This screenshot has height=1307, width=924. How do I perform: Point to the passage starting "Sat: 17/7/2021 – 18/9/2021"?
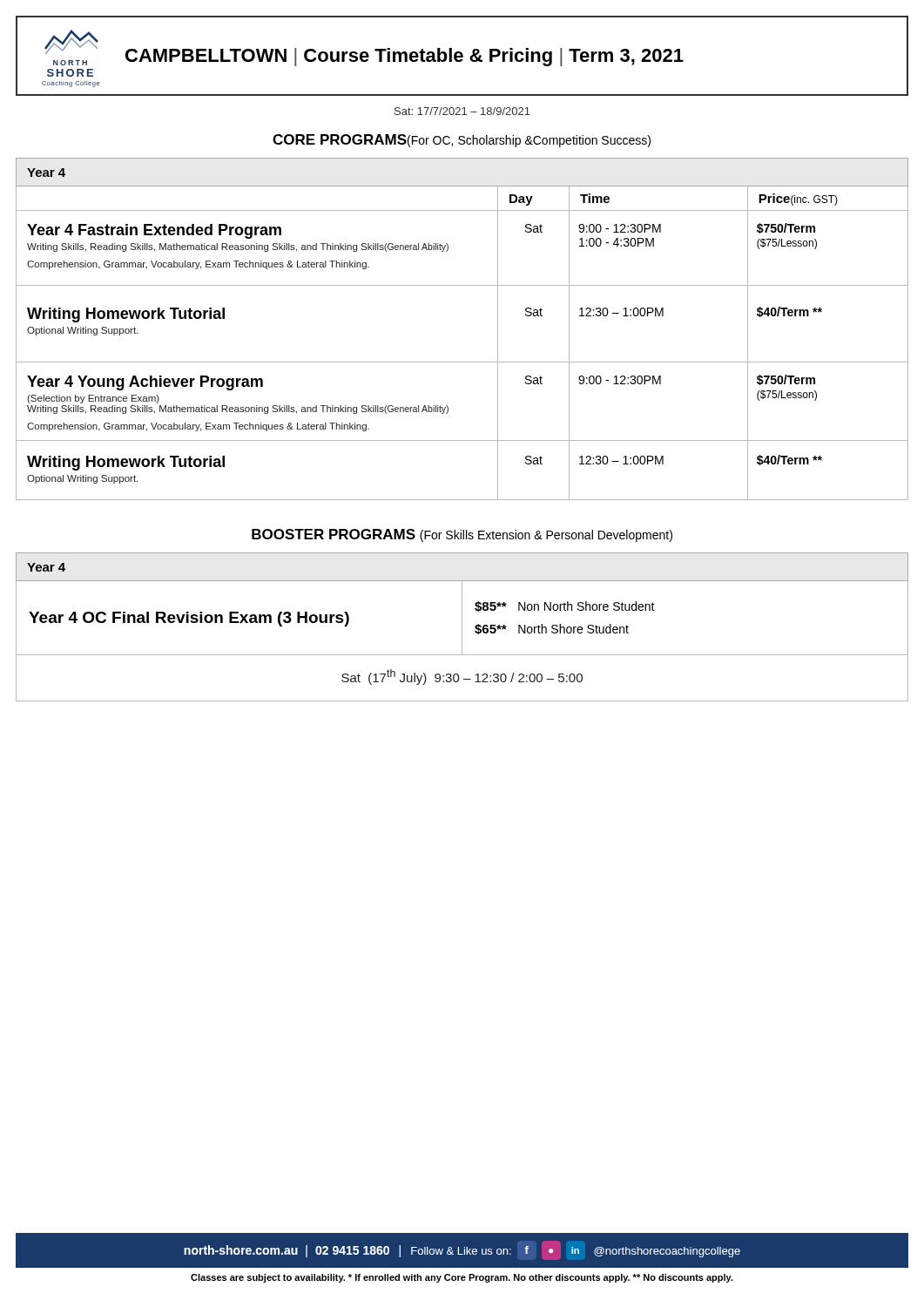(x=462, y=111)
